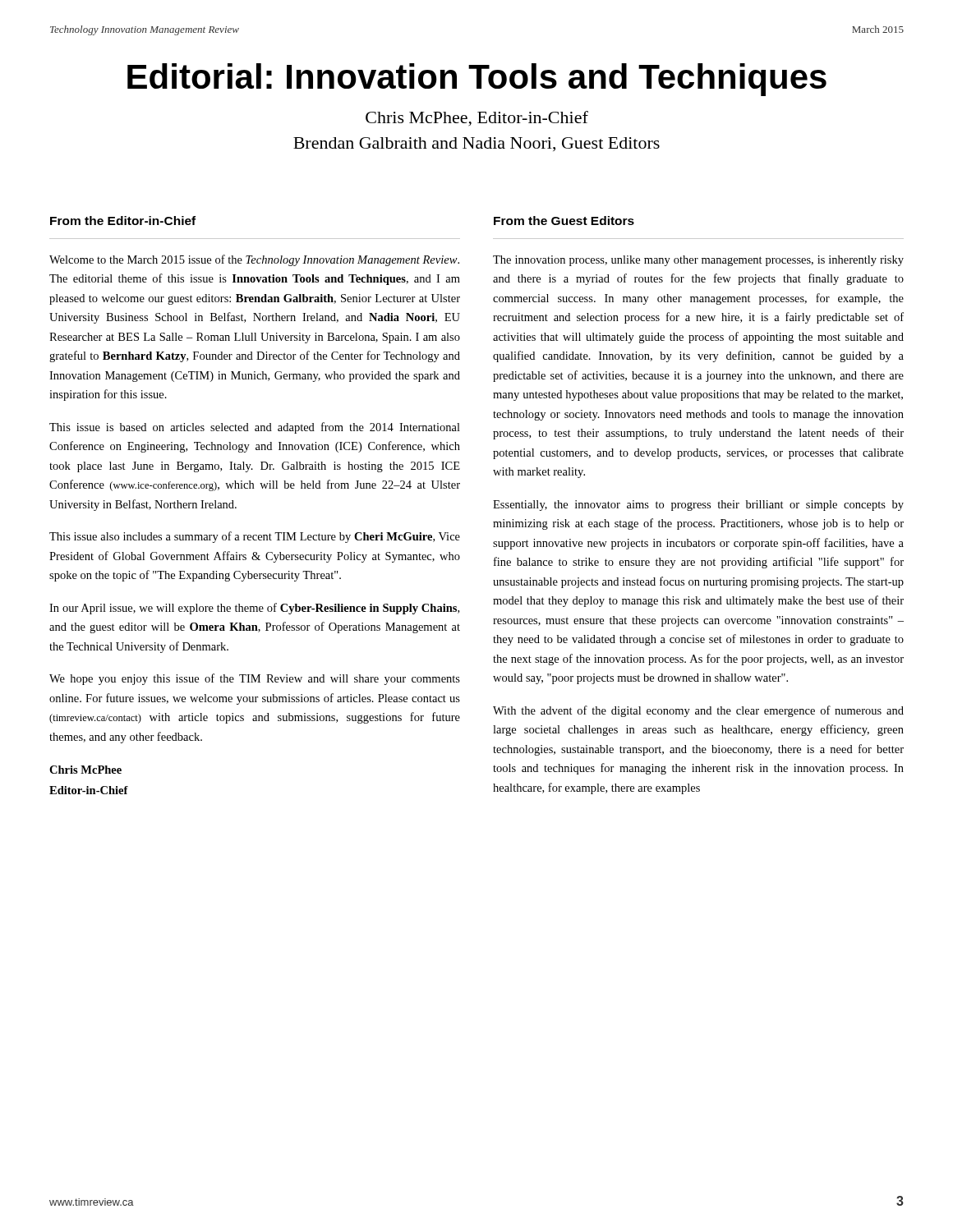Image resolution: width=953 pixels, height=1232 pixels.
Task: Select the text block with the text "This issue is based on articles selected and"
Action: 255,466
